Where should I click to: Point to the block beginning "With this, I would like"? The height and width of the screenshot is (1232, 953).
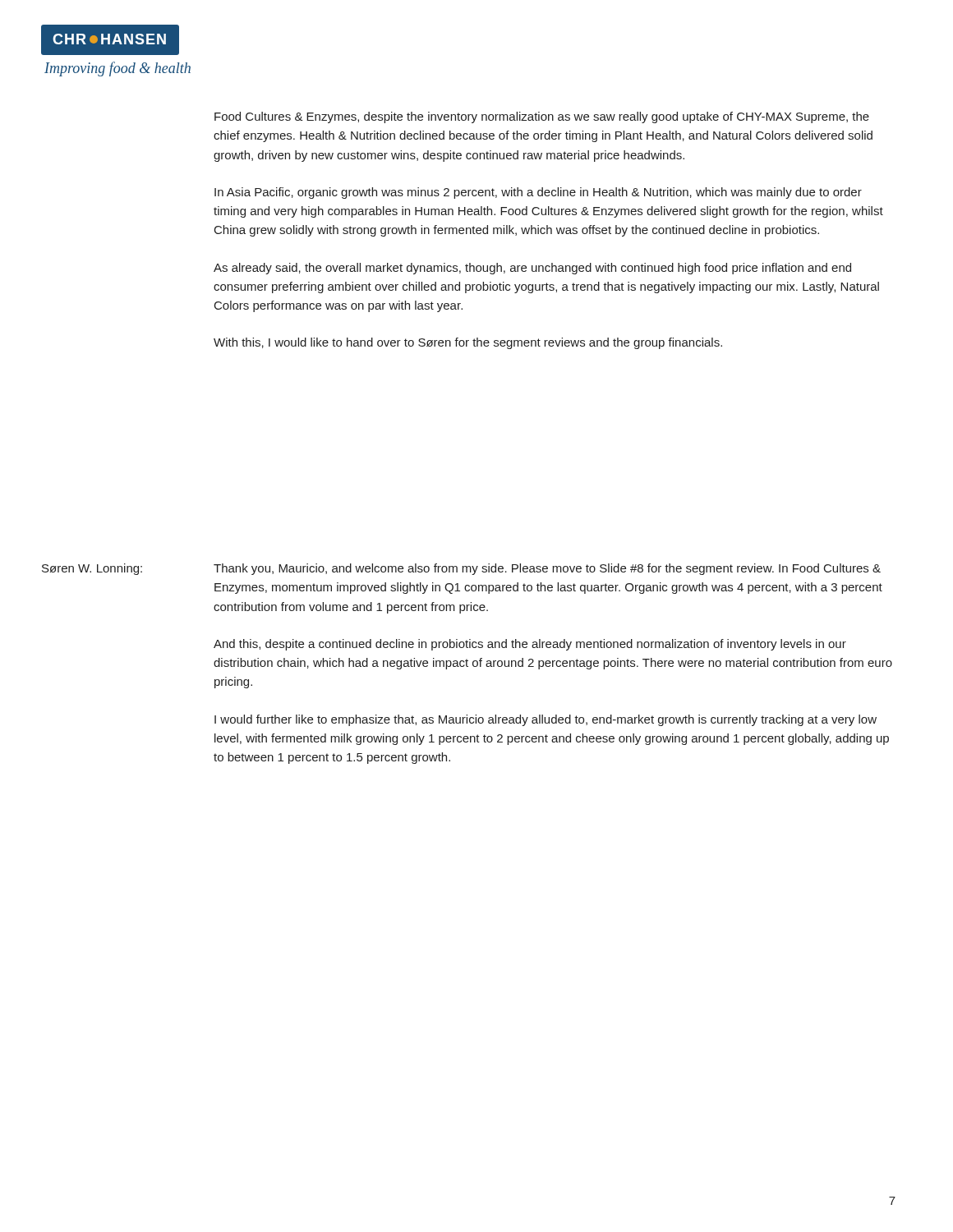tap(468, 342)
